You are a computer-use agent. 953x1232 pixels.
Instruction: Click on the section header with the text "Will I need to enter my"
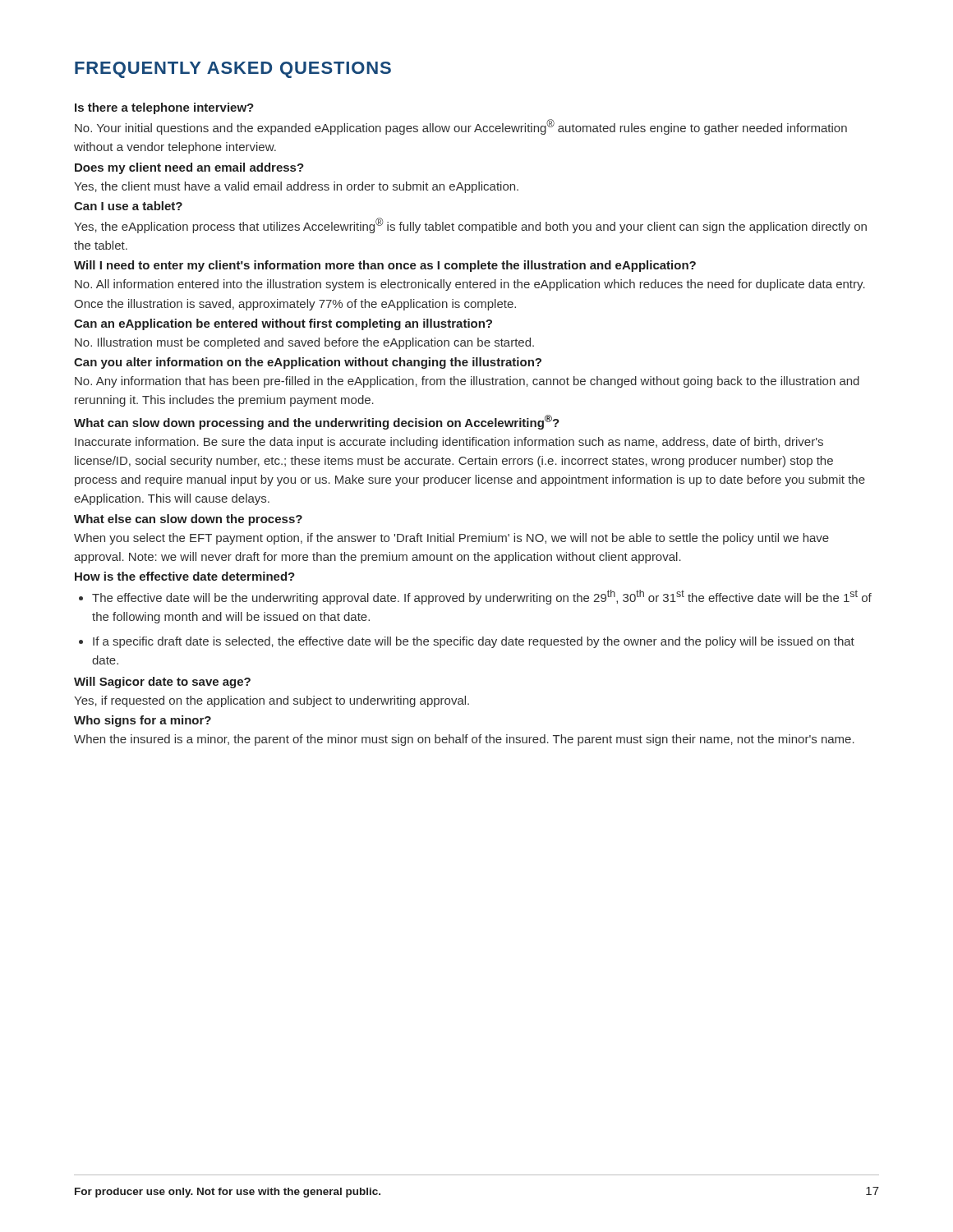coord(476,285)
